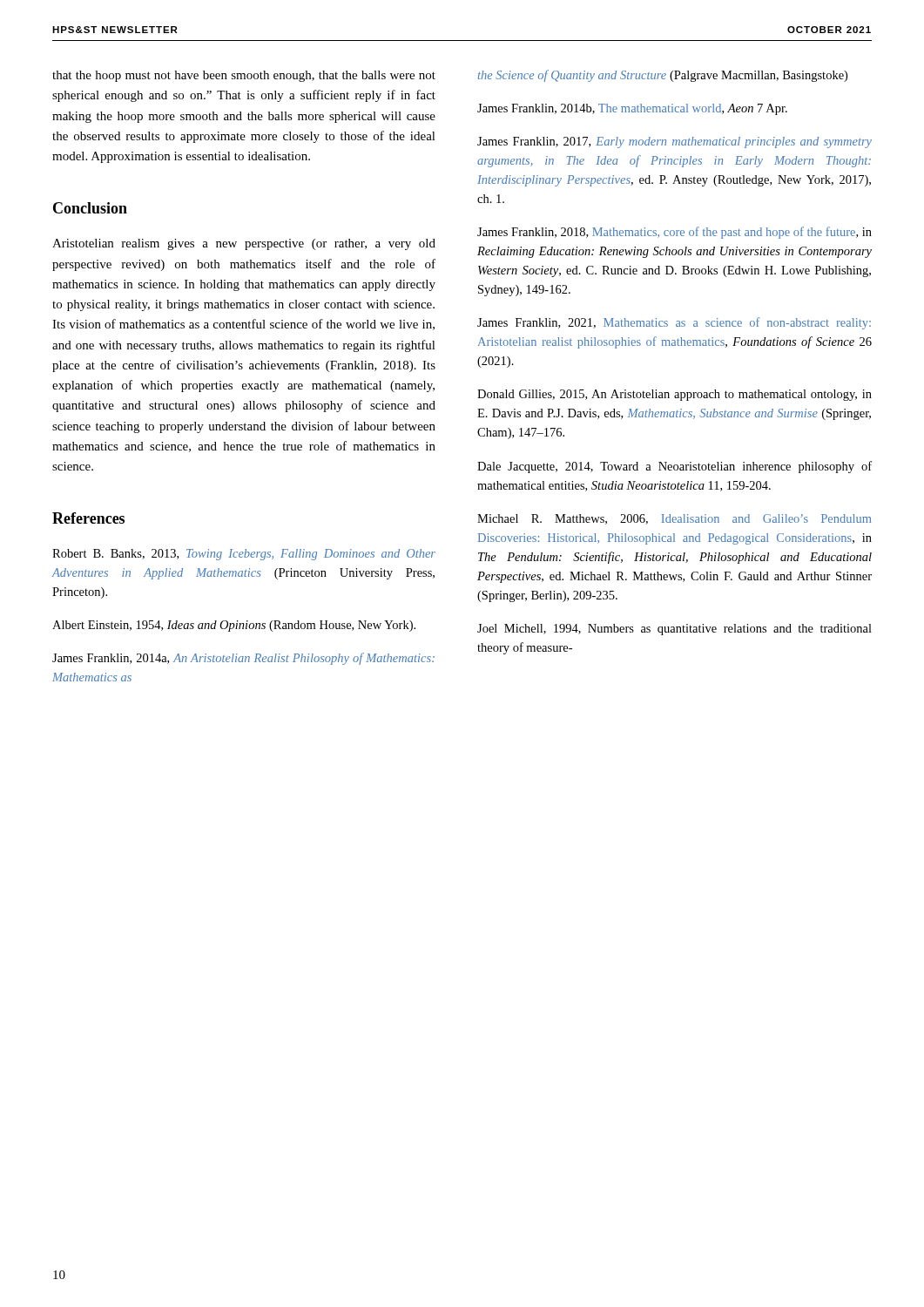Viewport: 924px width, 1307px height.
Task: Click on the list item with the text "Michael R. Matthews, 2006, Idealisation and Galileo’s"
Action: coord(674,556)
